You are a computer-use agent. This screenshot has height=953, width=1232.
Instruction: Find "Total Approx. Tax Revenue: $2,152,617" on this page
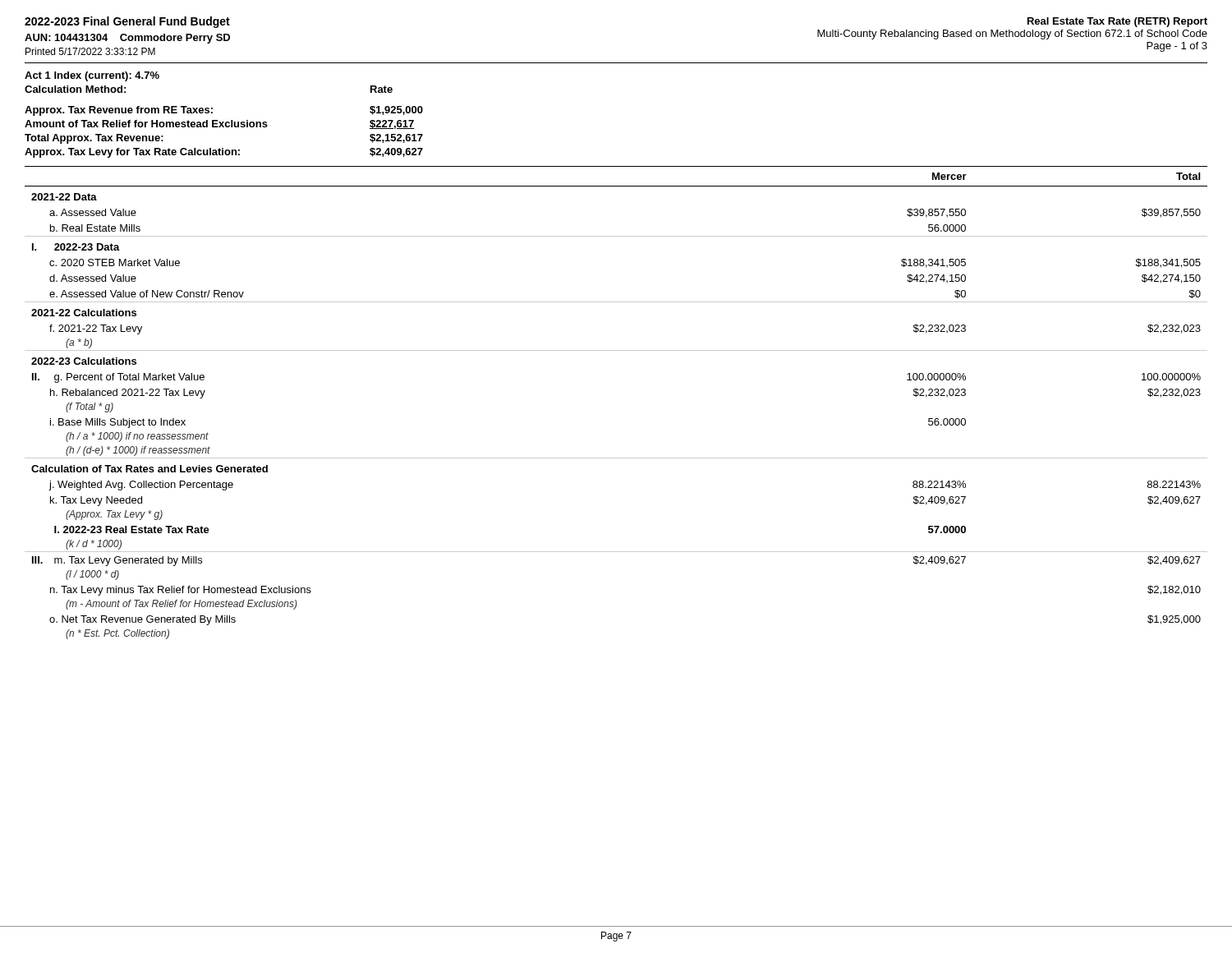[263, 138]
